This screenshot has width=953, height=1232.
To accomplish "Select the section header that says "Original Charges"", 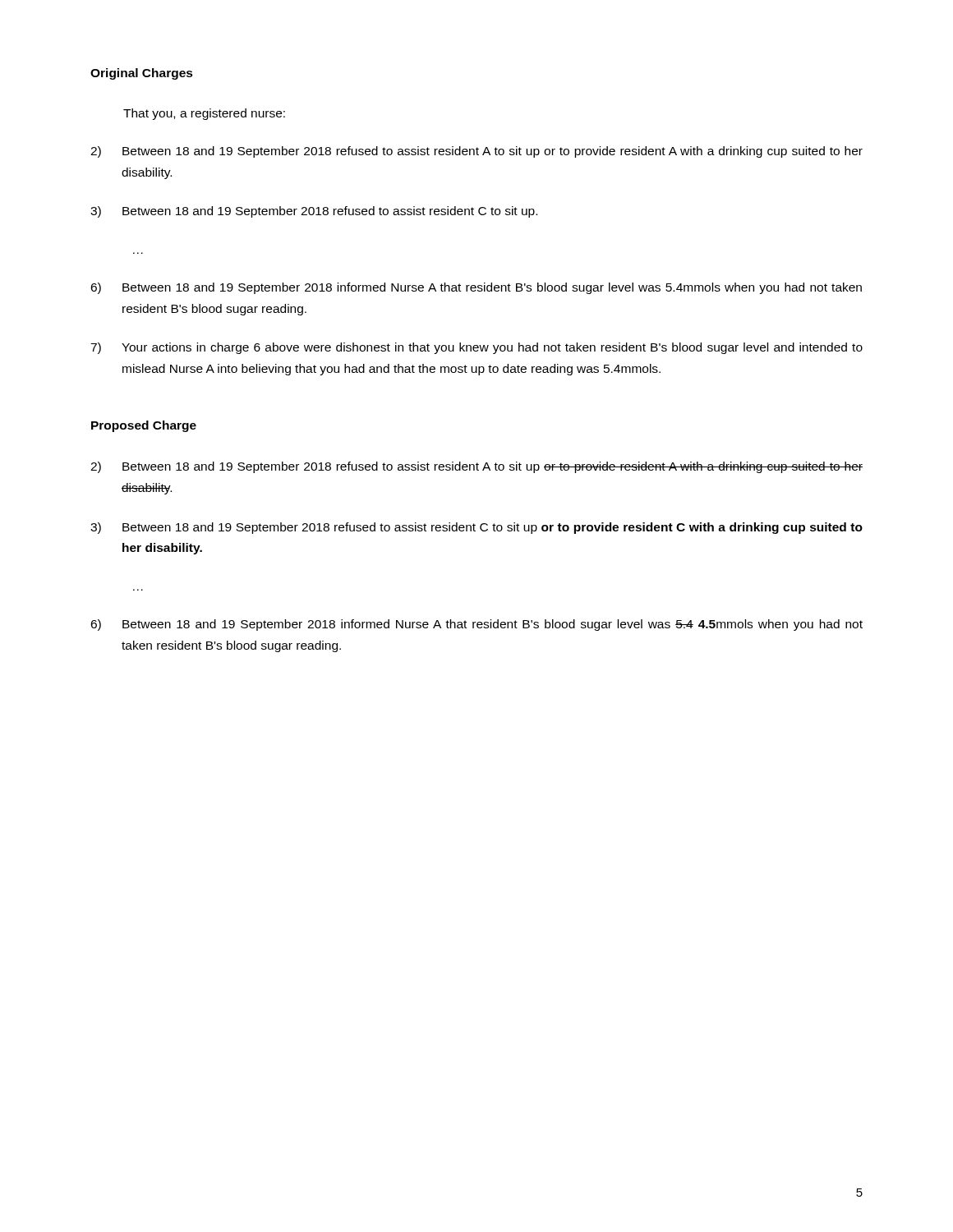I will [142, 73].
